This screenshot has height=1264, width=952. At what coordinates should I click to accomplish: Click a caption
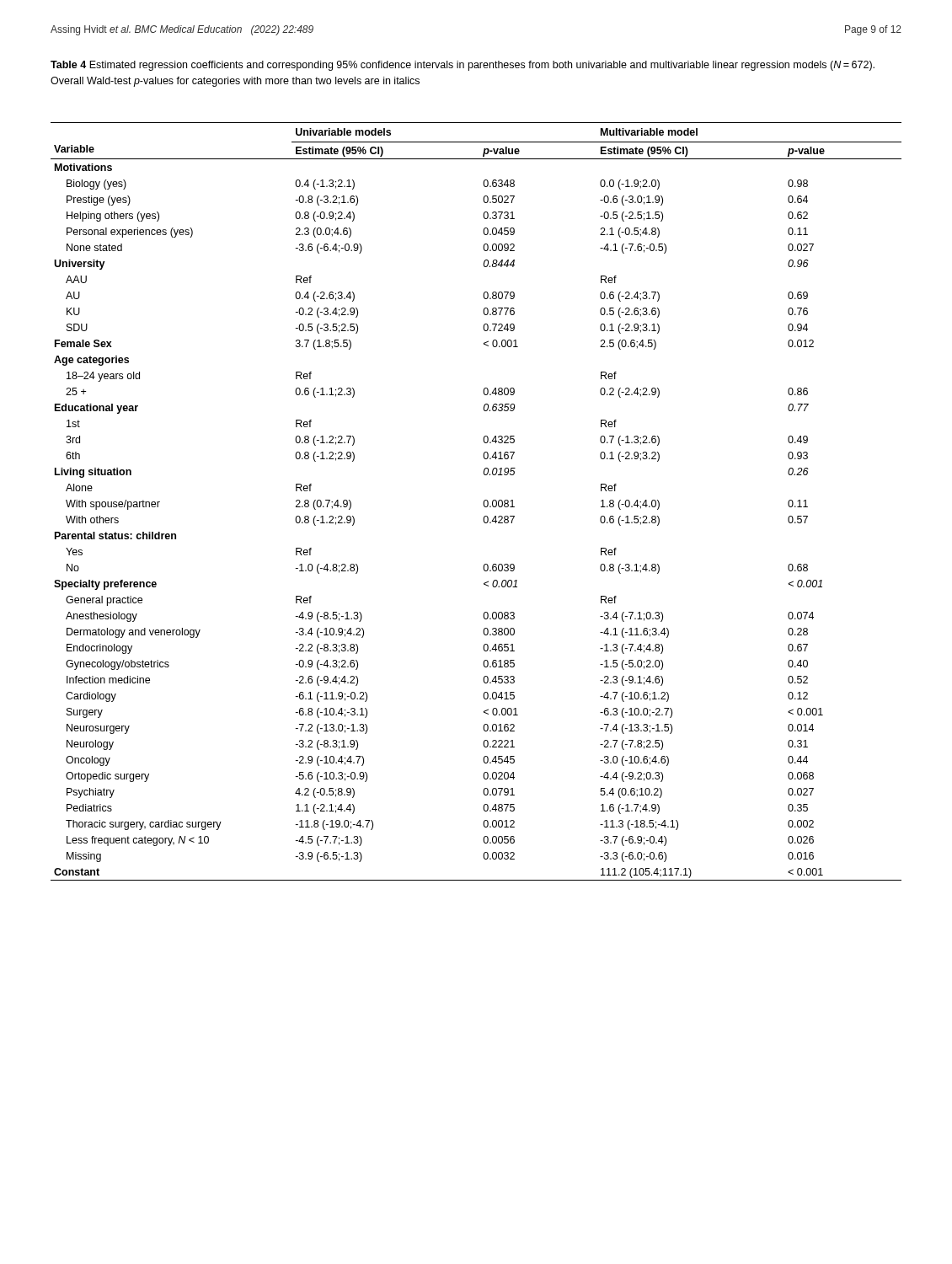(x=463, y=73)
